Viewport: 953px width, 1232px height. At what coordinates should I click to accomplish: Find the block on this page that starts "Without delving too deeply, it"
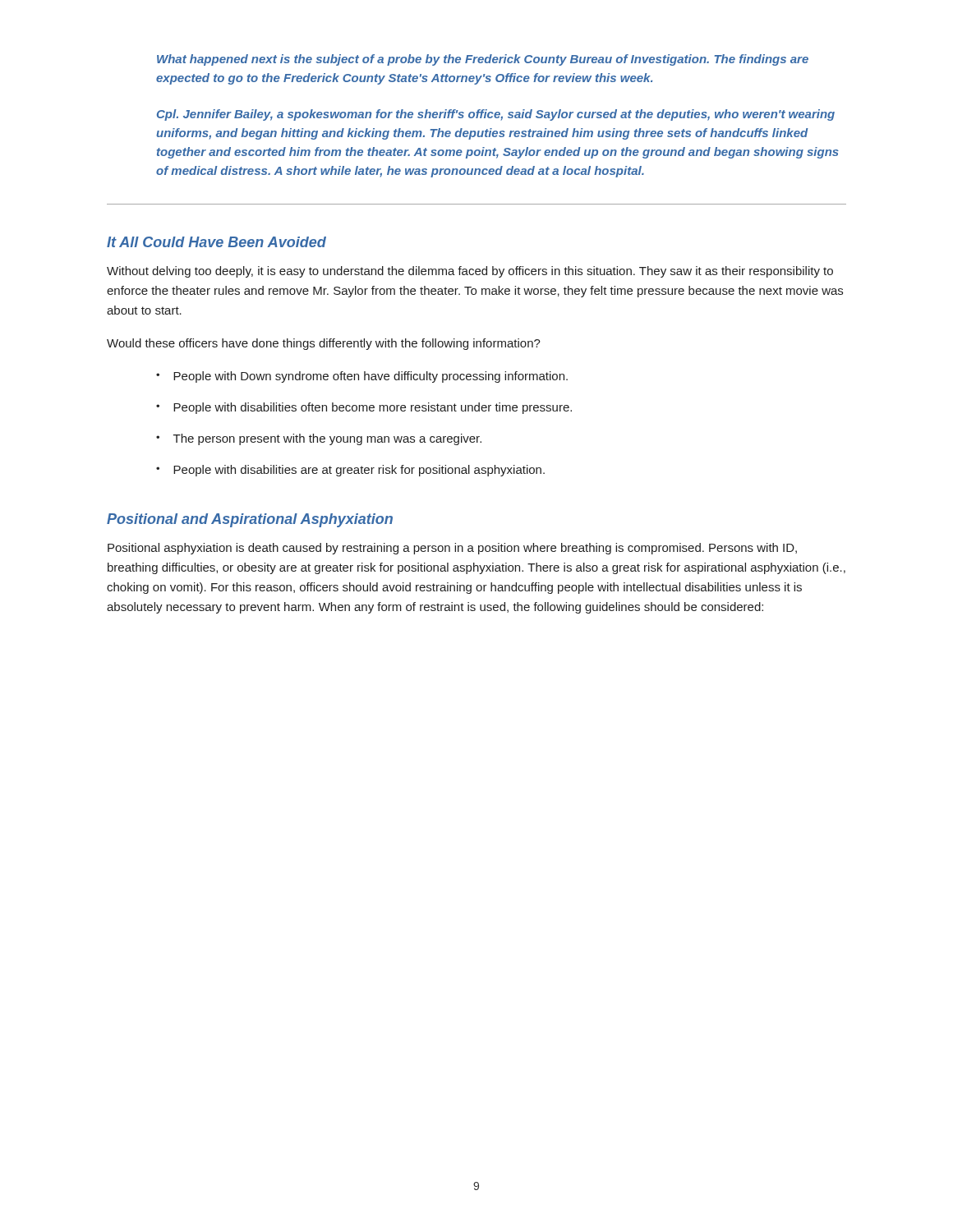[476, 290]
